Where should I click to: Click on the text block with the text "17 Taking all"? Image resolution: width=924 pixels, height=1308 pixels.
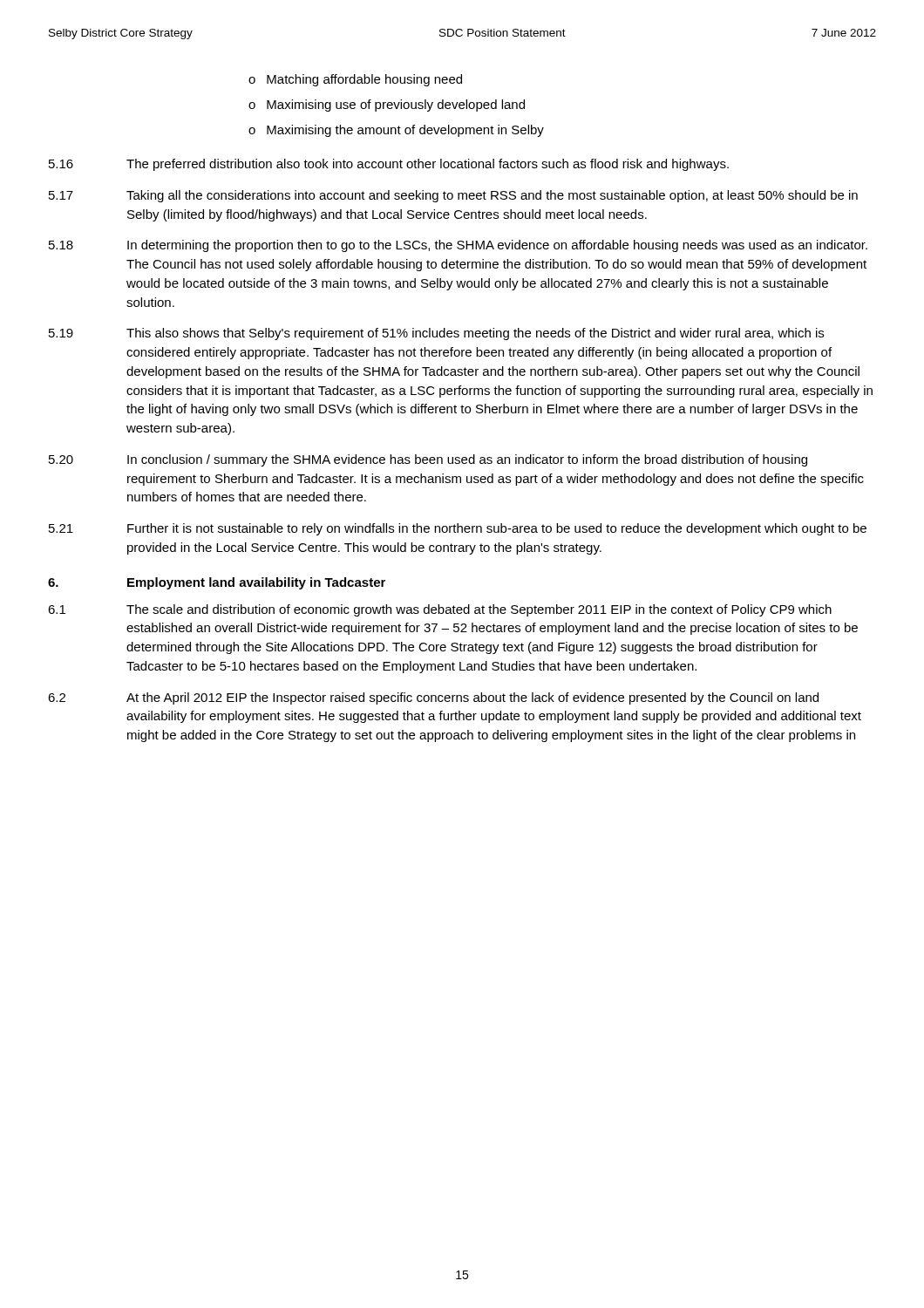[x=462, y=204]
